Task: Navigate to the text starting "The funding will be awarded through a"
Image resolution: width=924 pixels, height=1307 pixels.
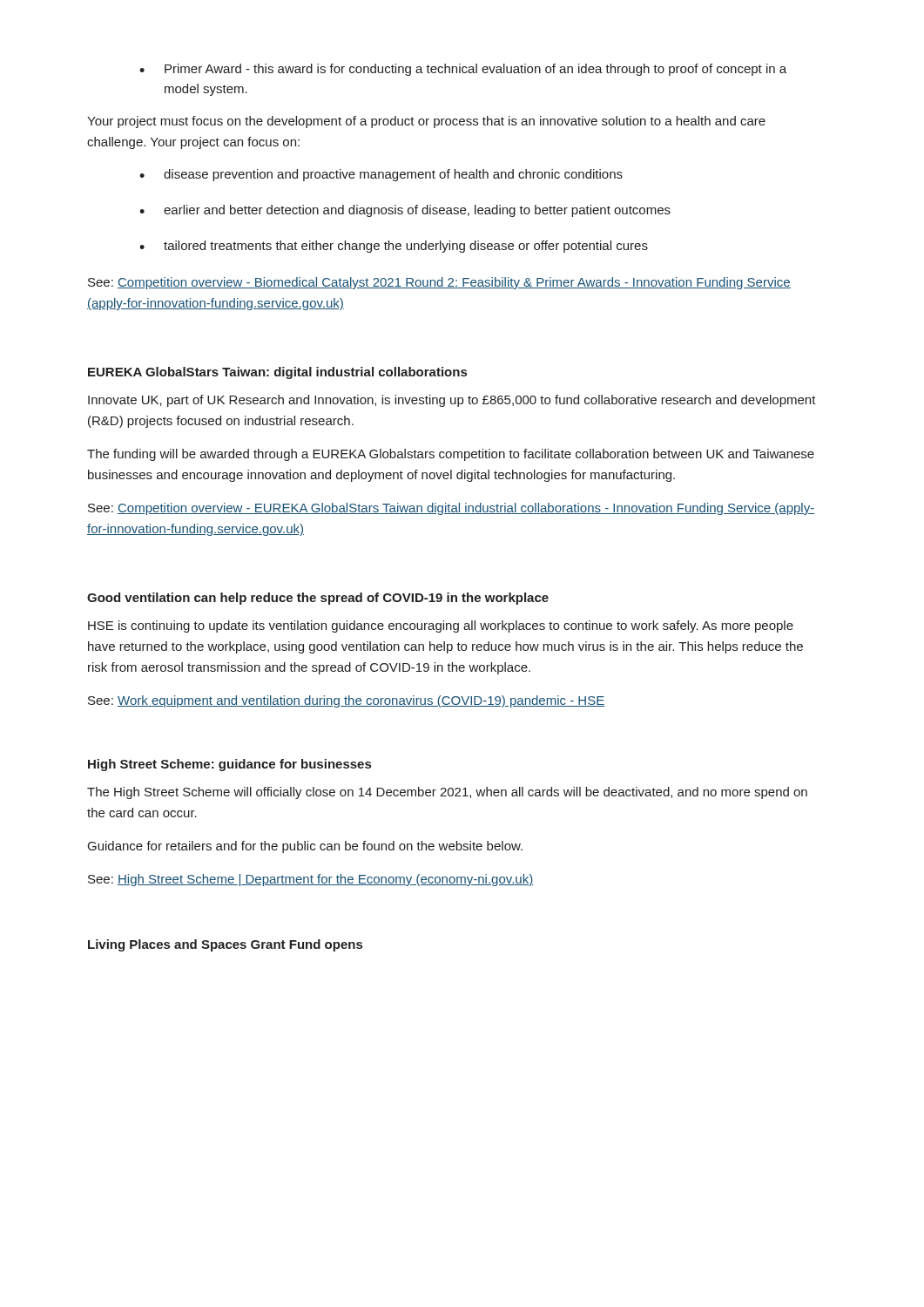Action: pos(451,464)
